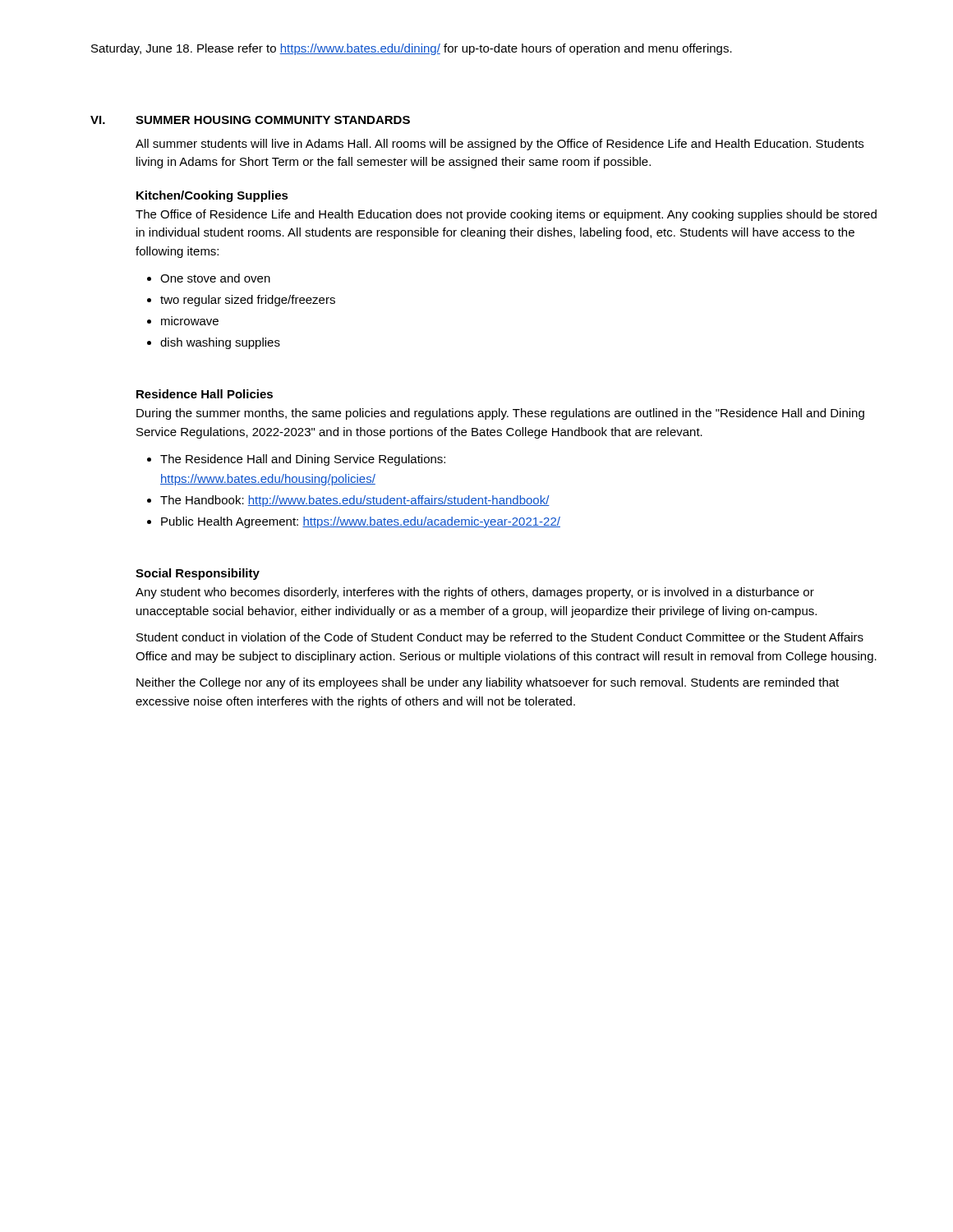Select the block starting "One stove and oven"
Viewport: 953px width, 1232px height.
pyautogui.click(x=215, y=278)
